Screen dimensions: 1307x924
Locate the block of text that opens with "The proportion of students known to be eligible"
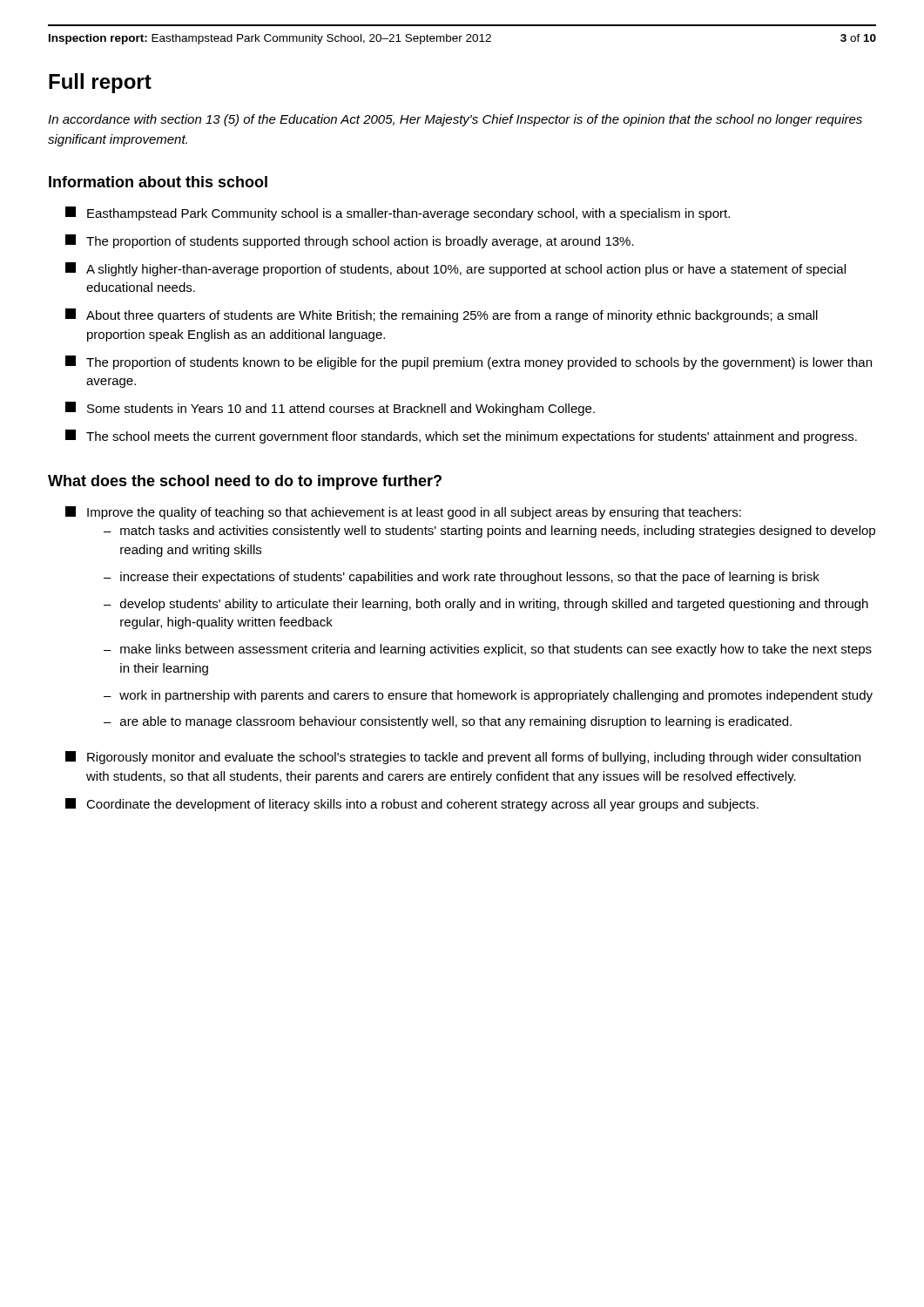[471, 371]
